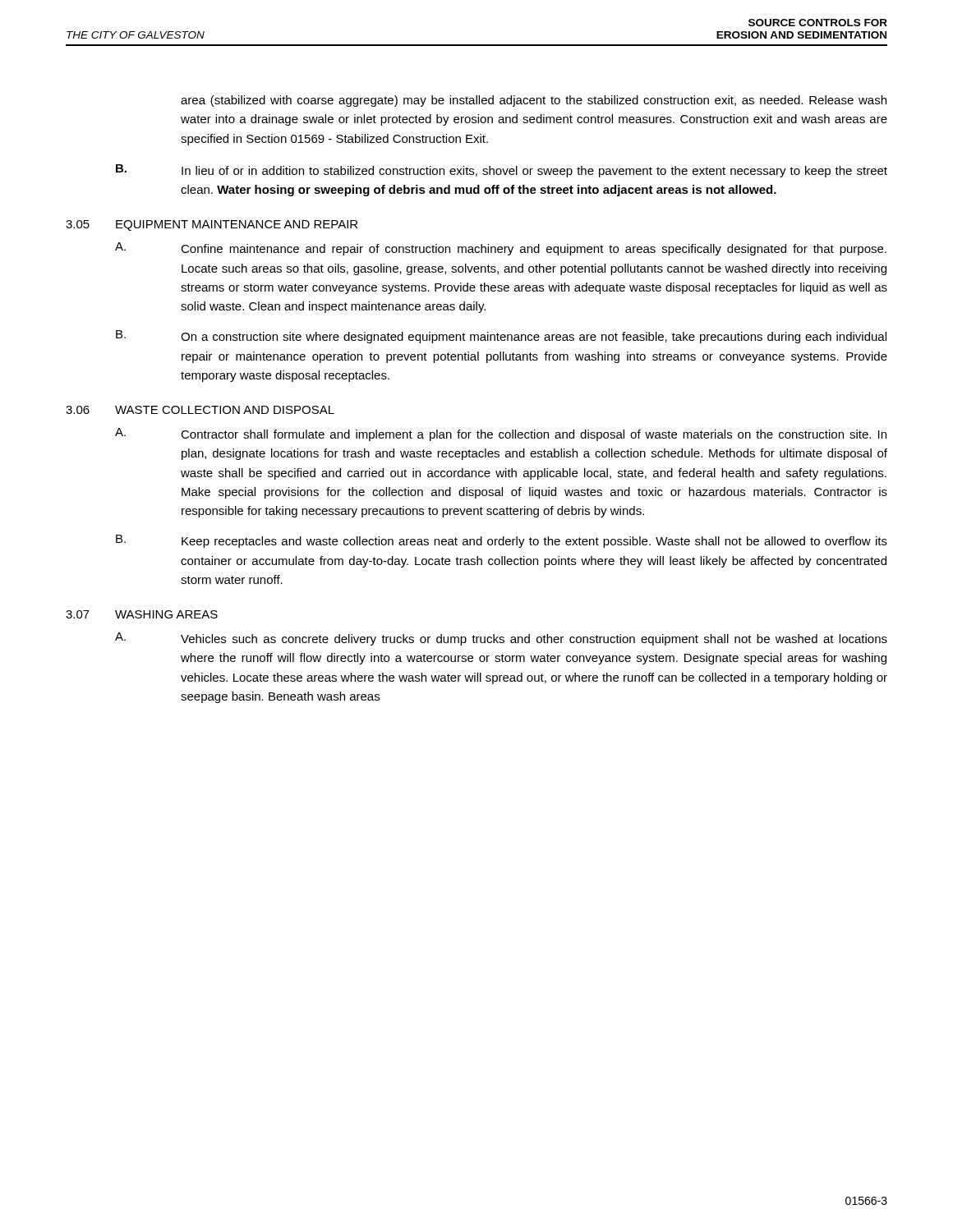This screenshot has height=1232, width=953.
Task: Locate the block of text that opens with "area (stabilized with coarse"
Action: (534, 119)
